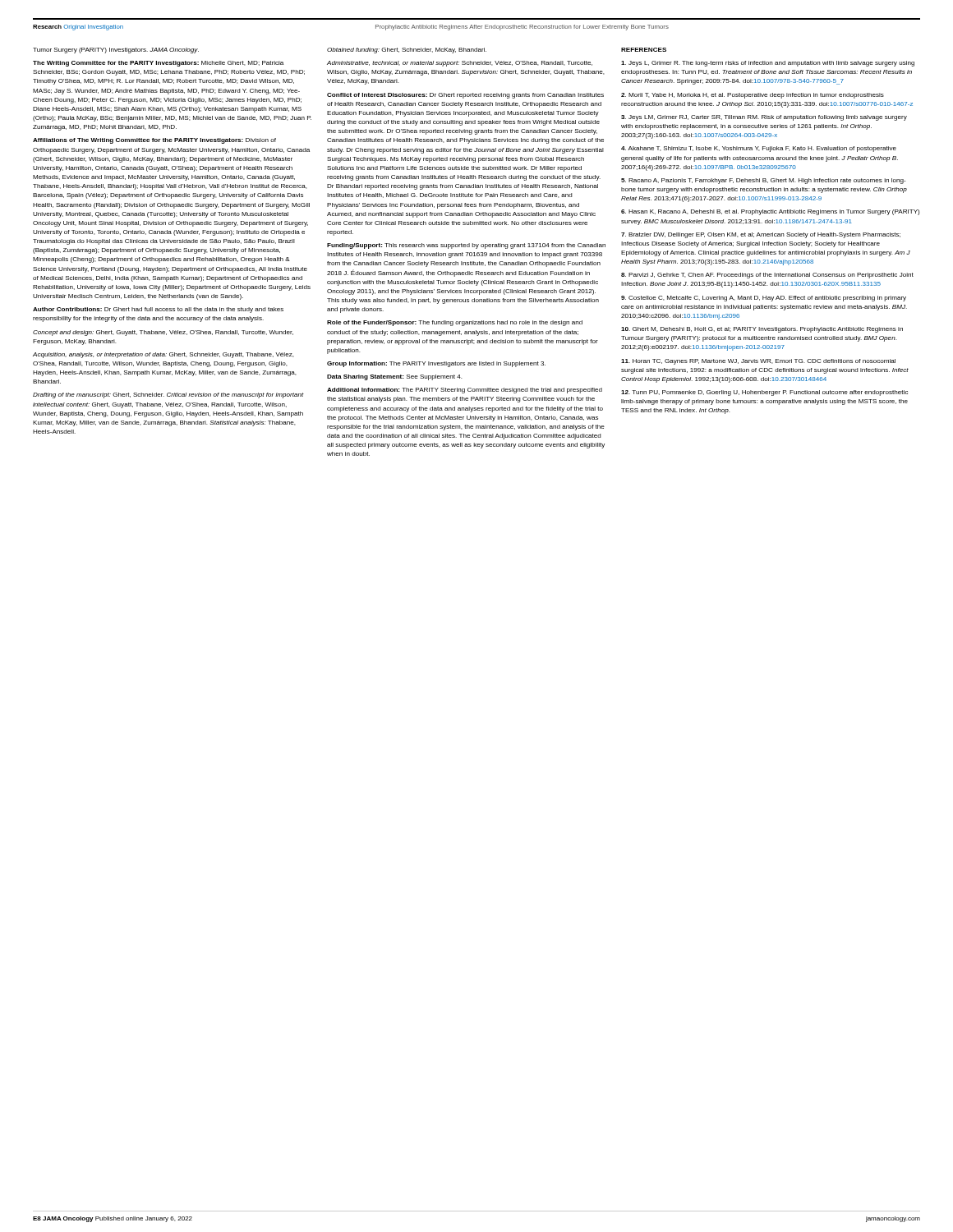Find the list item that says "11. Horan TC,"
Screen dimensions: 1232x953
click(765, 370)
